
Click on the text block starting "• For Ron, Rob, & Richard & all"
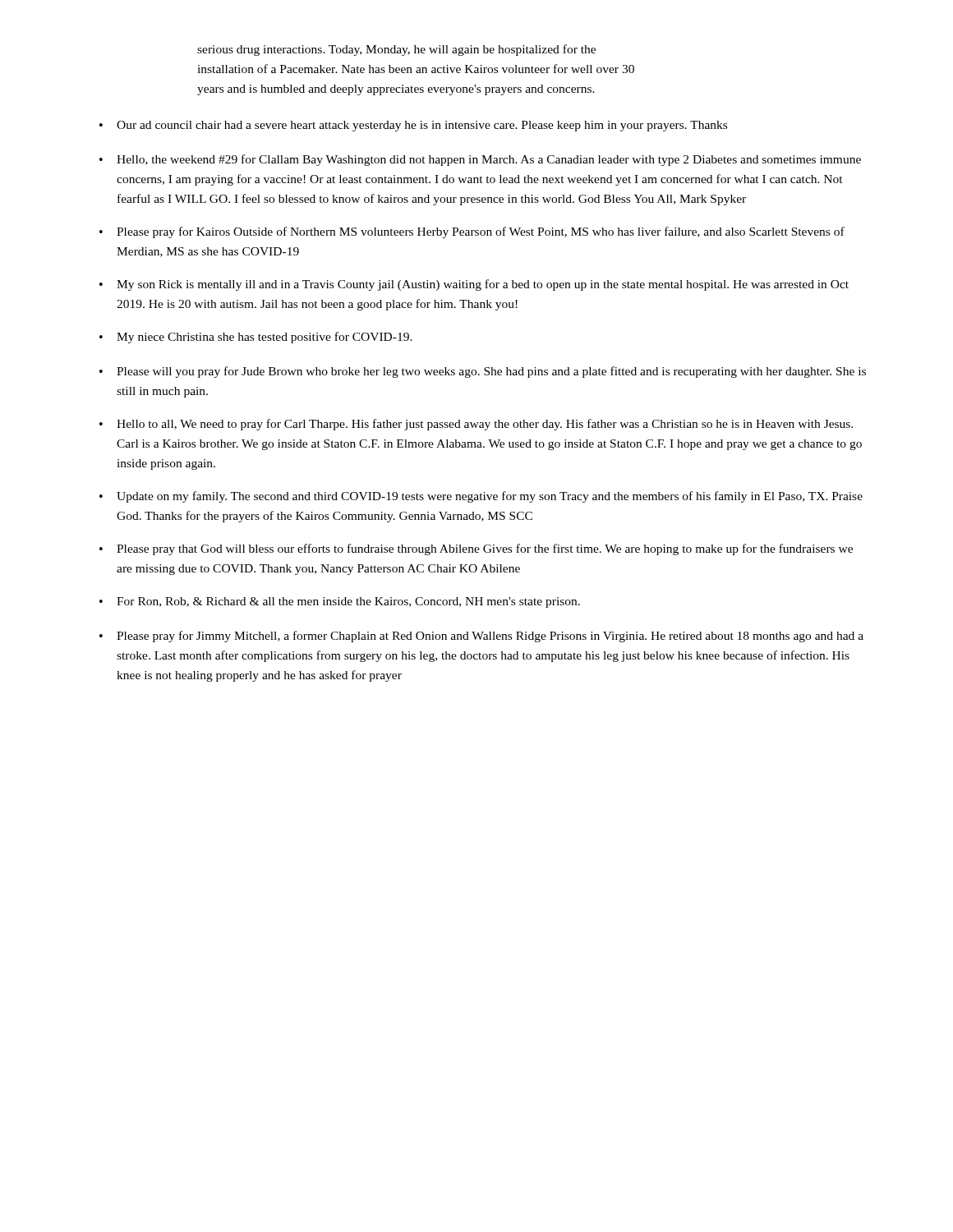point(485,602)
